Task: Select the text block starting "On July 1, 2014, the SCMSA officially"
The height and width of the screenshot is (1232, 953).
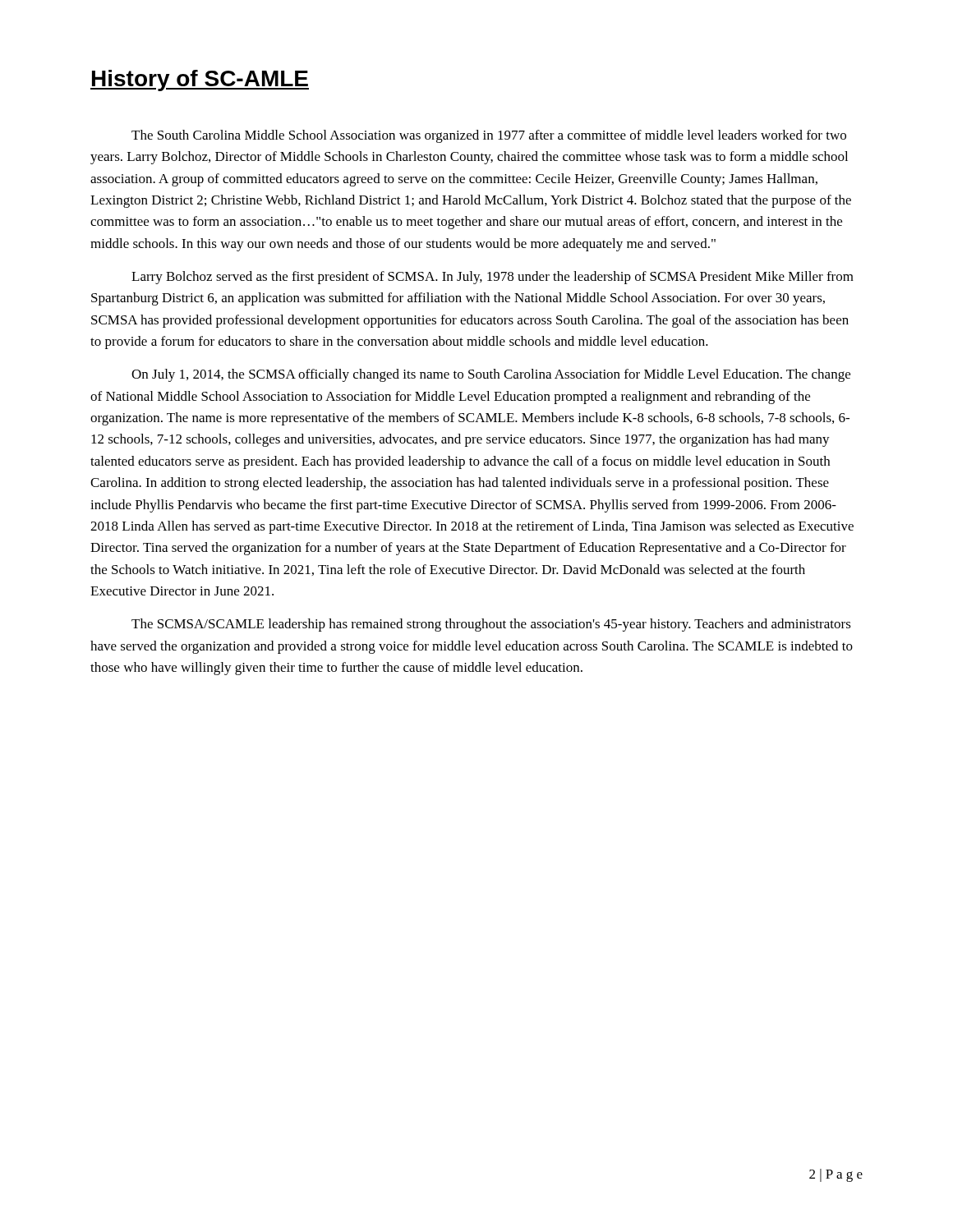Action: (x=476, y=483)
